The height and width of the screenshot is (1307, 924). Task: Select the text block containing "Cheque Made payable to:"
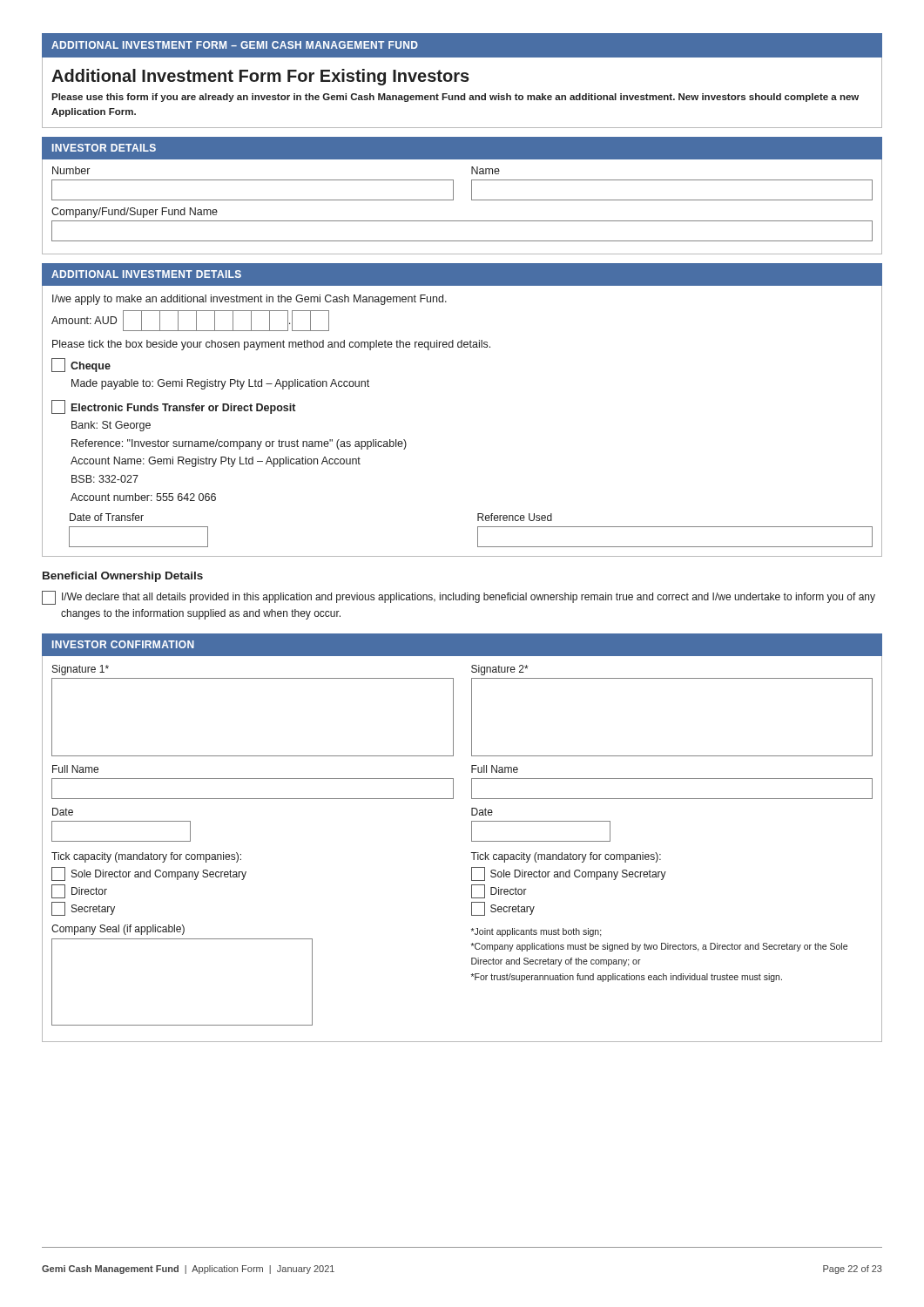click(220, 374)
